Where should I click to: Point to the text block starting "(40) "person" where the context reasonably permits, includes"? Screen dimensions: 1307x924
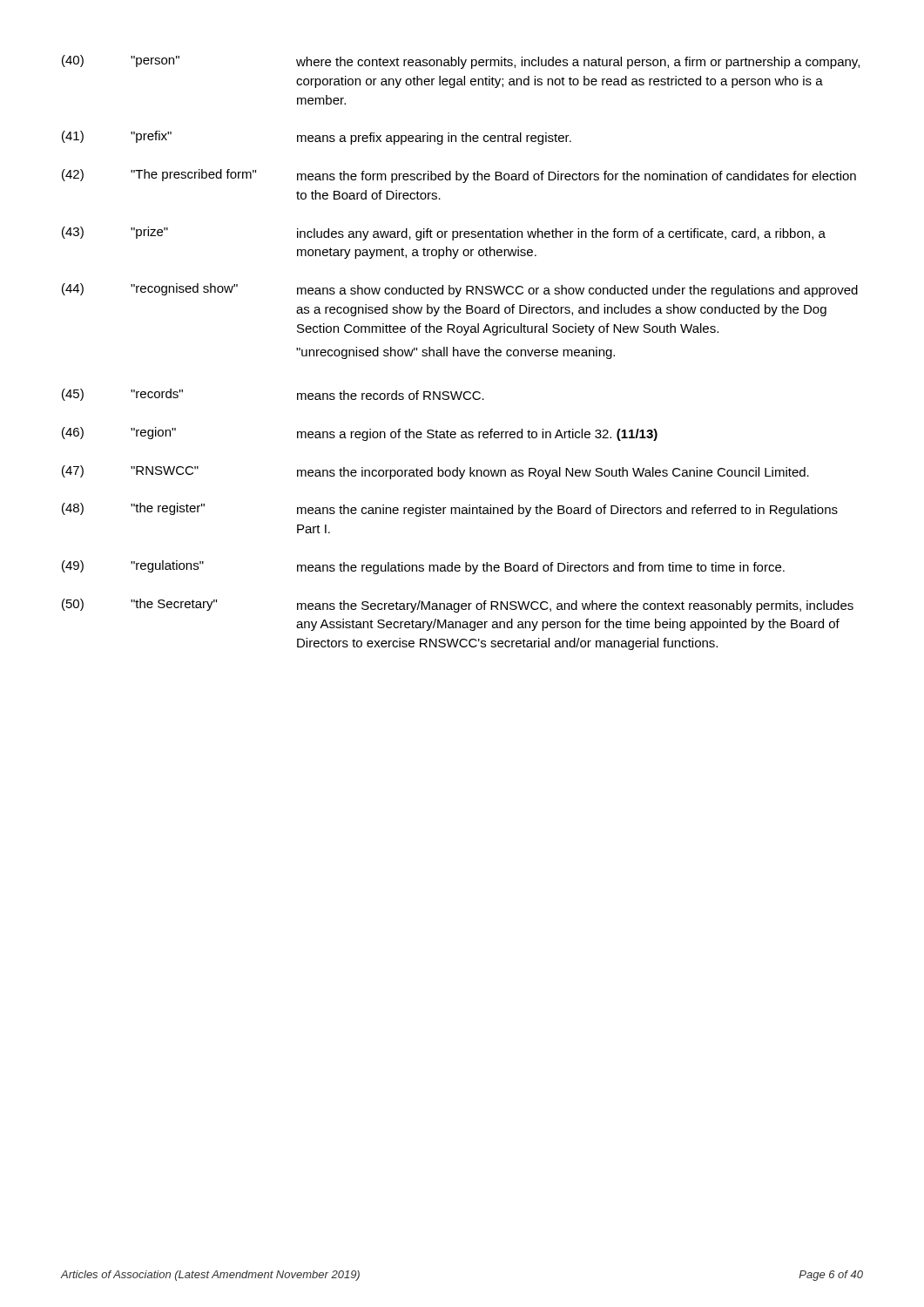point(462,81)
